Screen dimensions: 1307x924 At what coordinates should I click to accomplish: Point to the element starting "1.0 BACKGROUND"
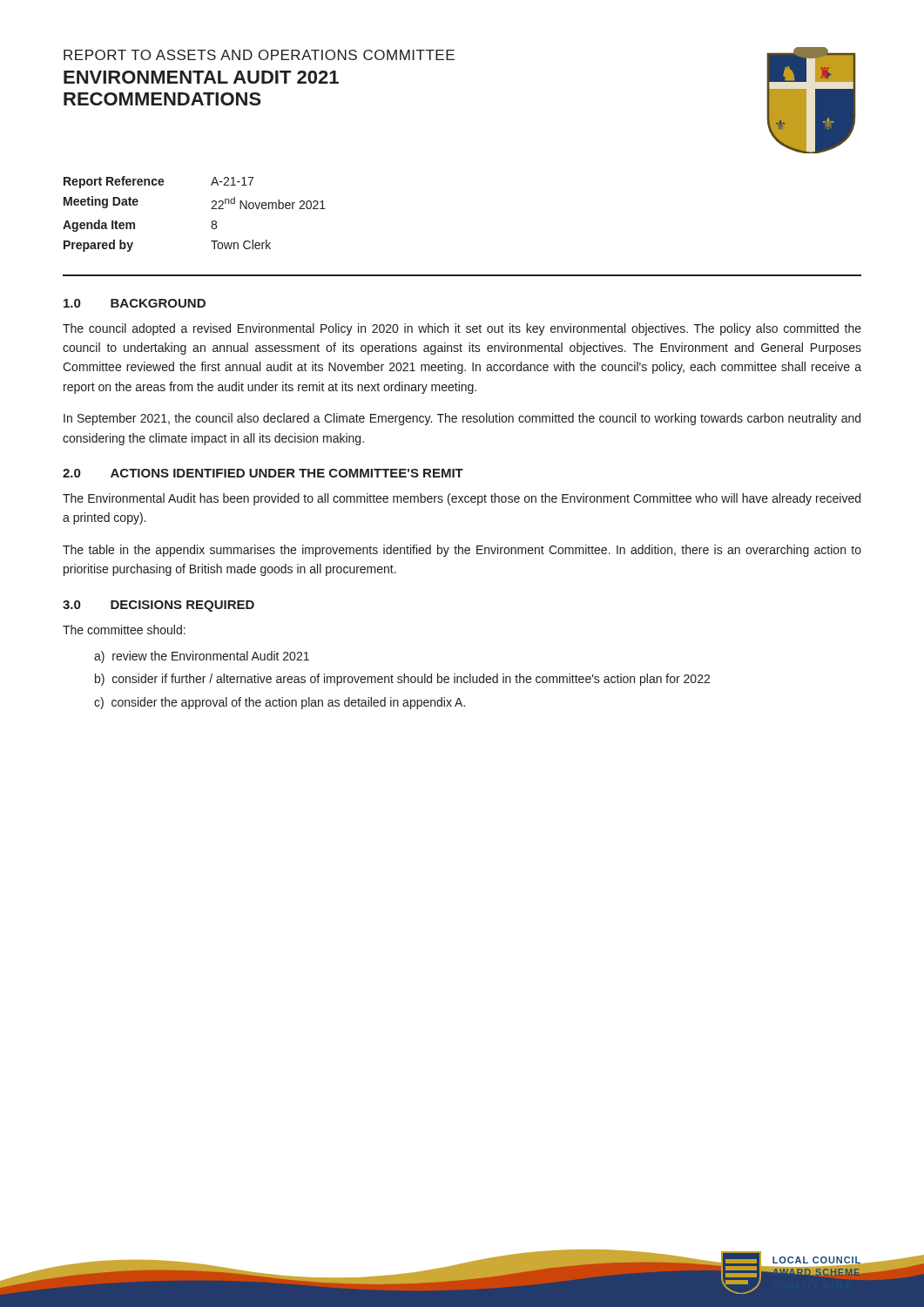click(134, 303)
